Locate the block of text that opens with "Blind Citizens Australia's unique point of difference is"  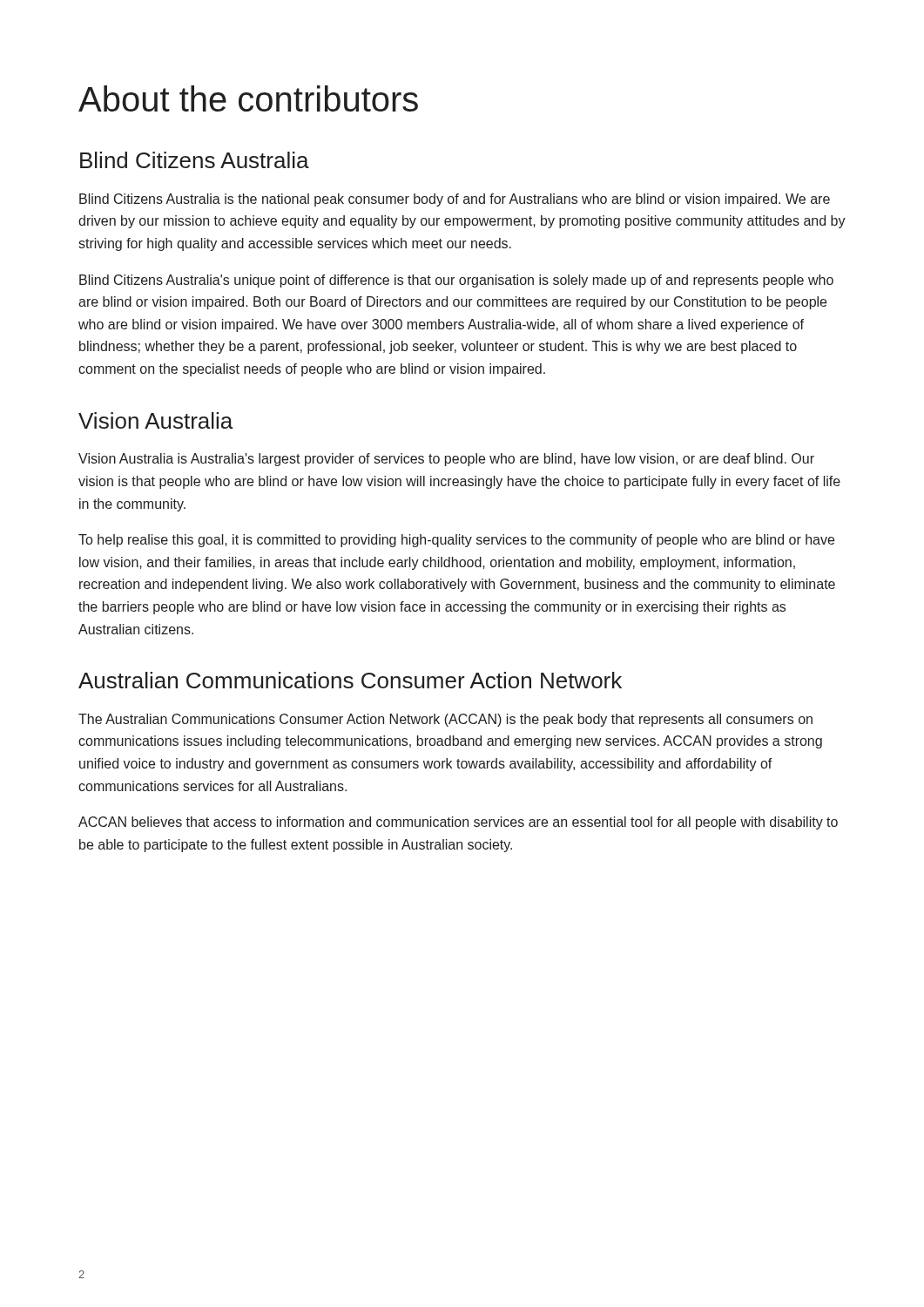[x=456, y=324]
